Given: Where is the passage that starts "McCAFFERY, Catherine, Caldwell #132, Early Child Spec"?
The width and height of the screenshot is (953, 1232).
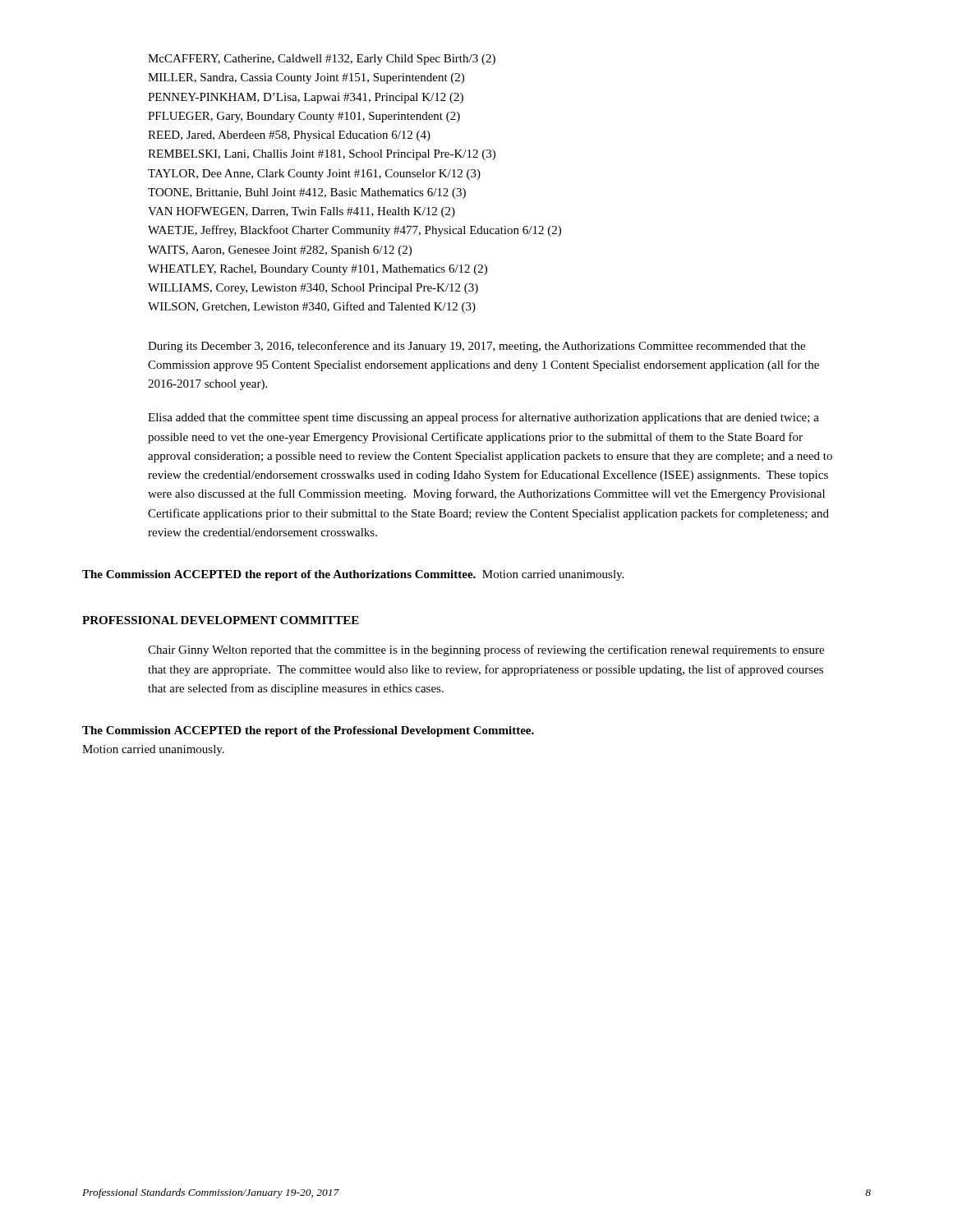Looking at the screenshot, I should (322, 60).
